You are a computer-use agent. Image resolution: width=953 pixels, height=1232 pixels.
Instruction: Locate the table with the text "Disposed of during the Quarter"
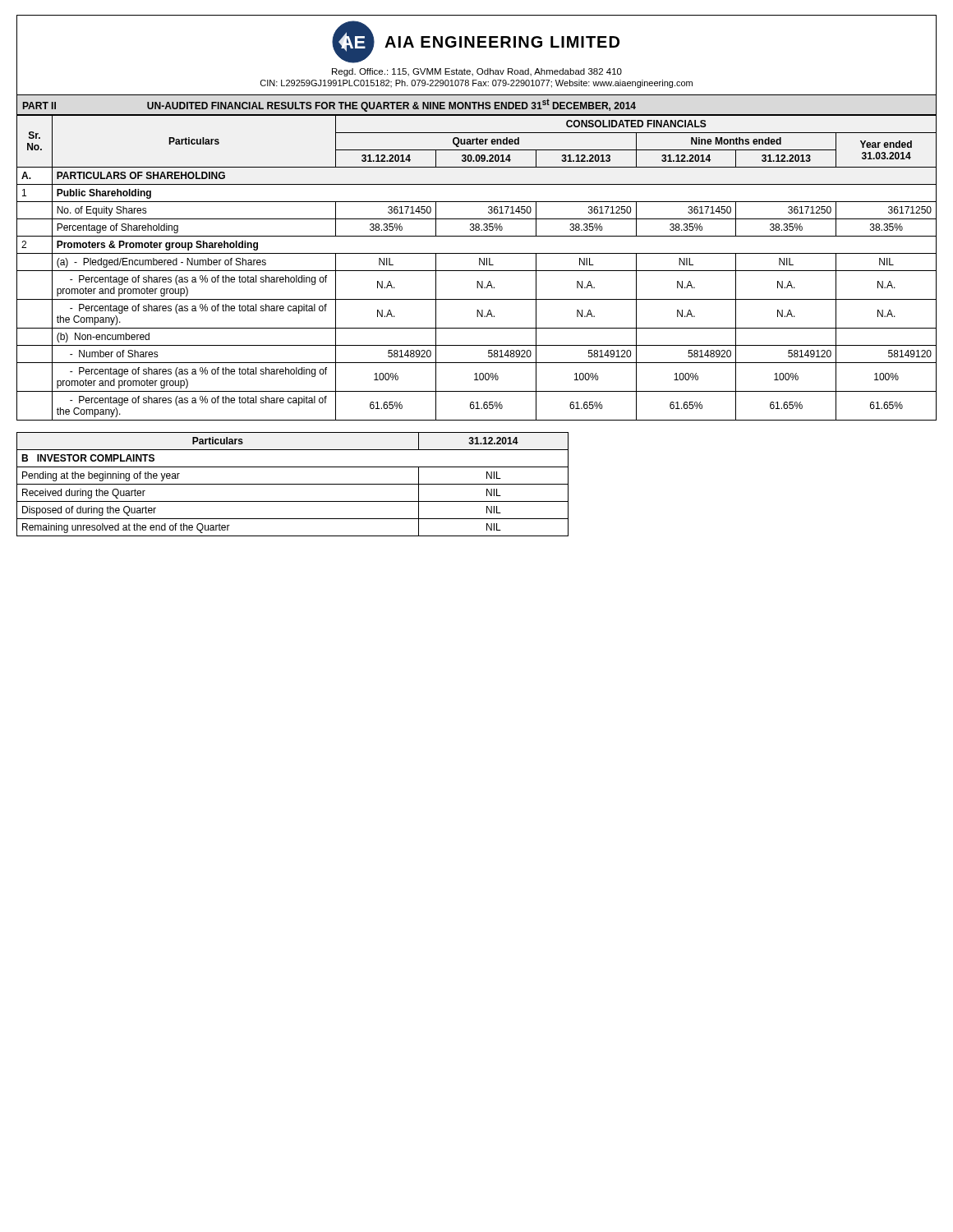476,484
